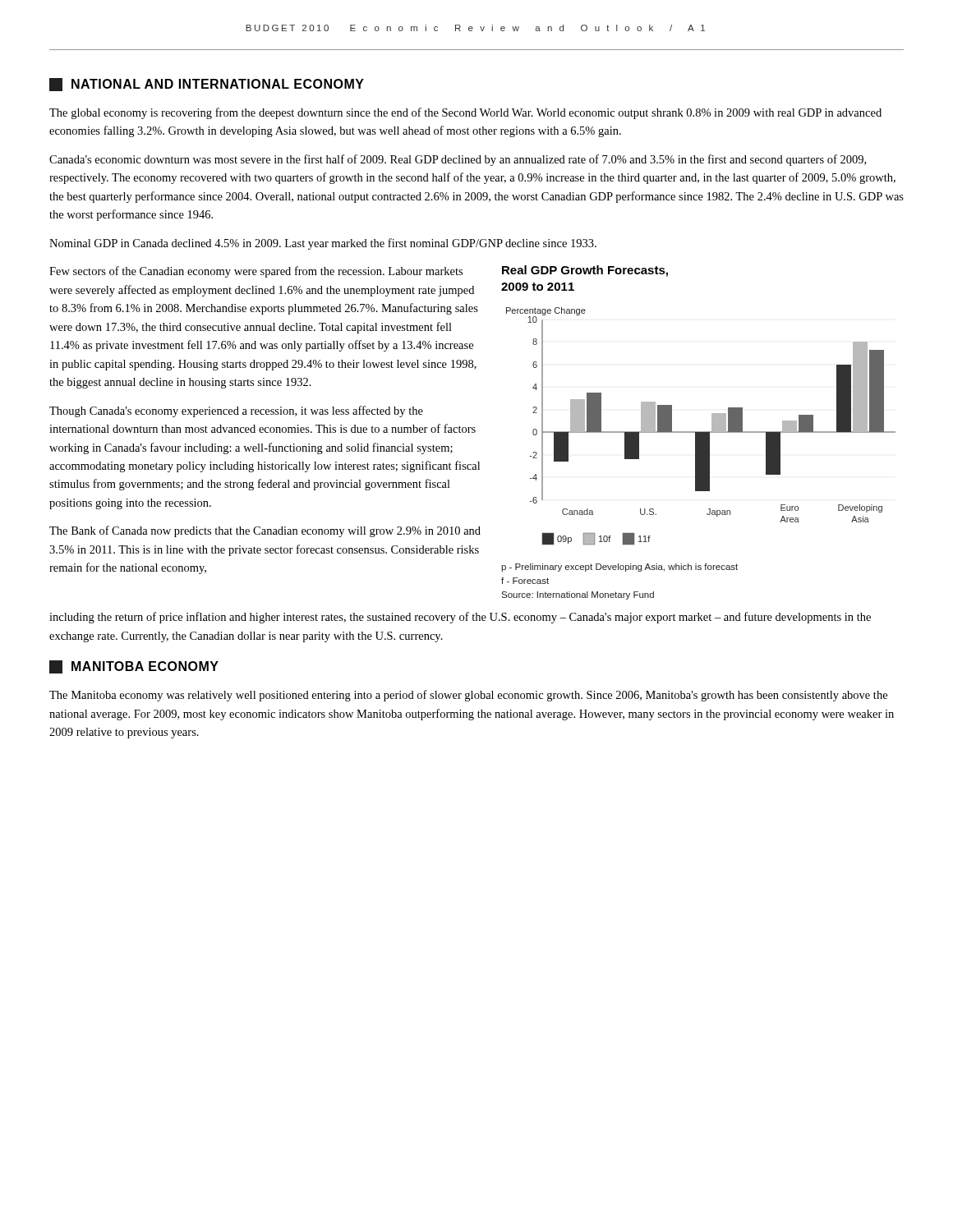Screen dimensions: 1232x953
Task: Find the text block that says "Few sectors of the"
Action: (264, 327)
